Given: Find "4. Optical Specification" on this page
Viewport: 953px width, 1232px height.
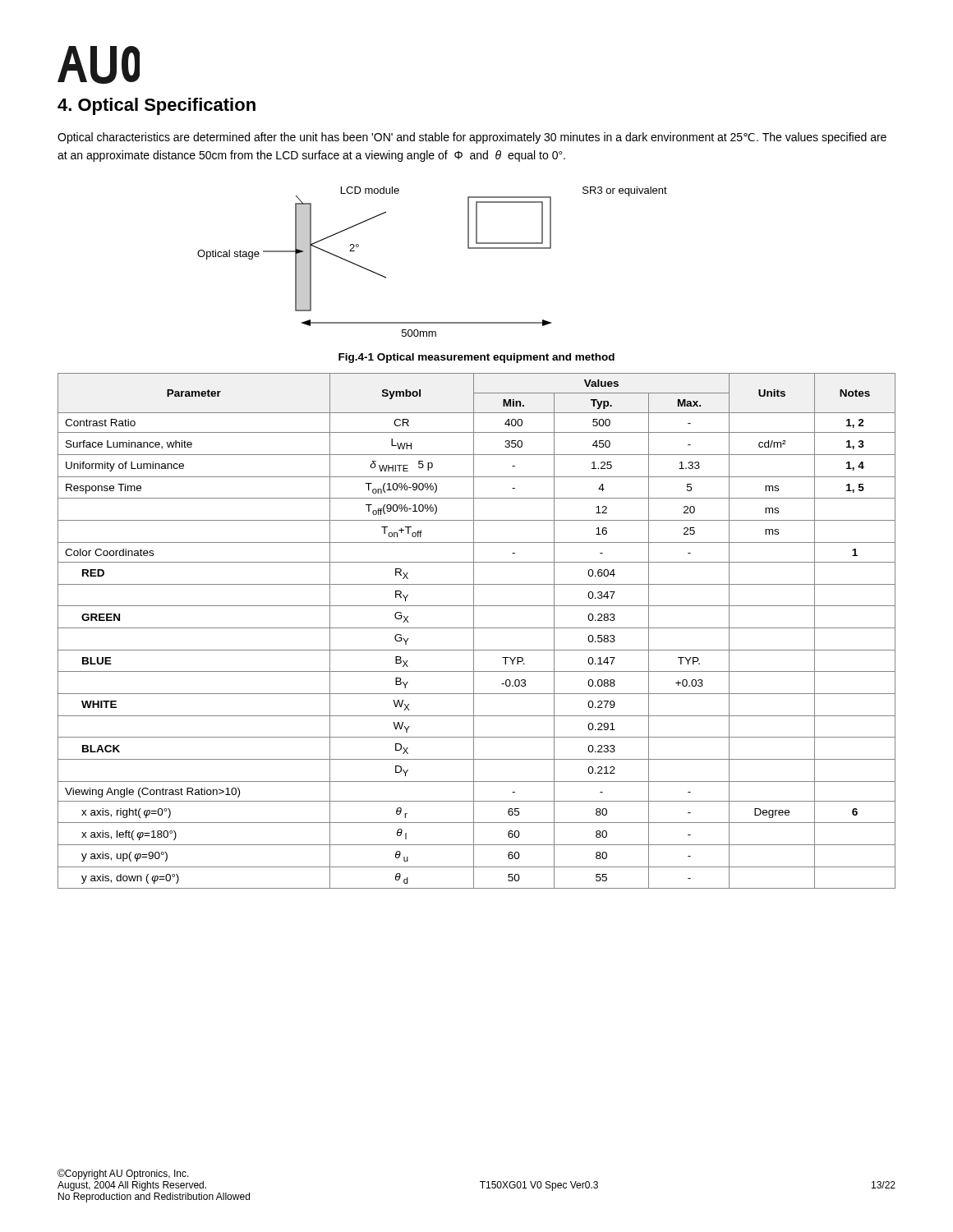Looking at the screenshot, I should [x=157, y=105].
